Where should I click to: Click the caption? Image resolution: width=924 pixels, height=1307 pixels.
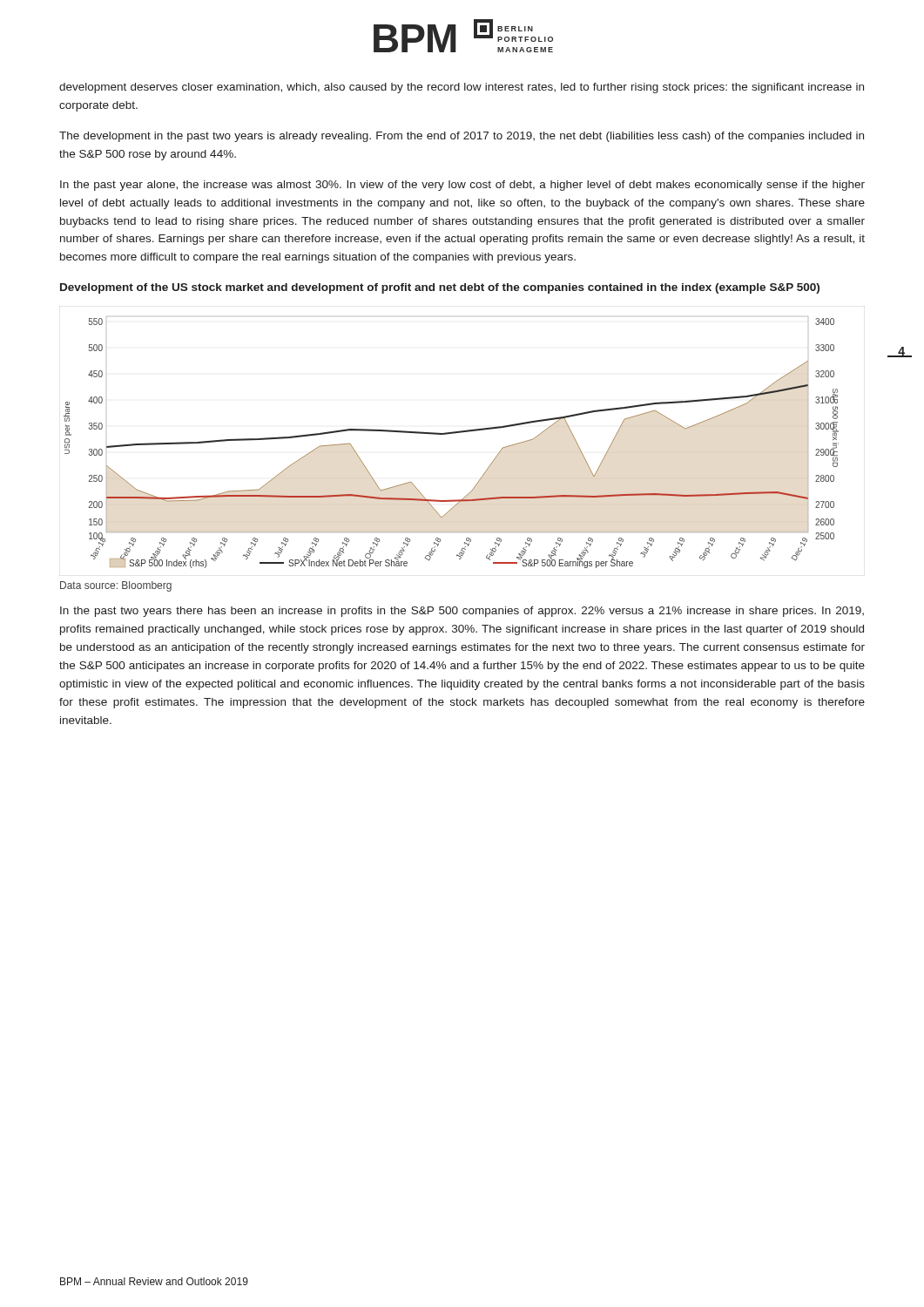pos(116,586)
